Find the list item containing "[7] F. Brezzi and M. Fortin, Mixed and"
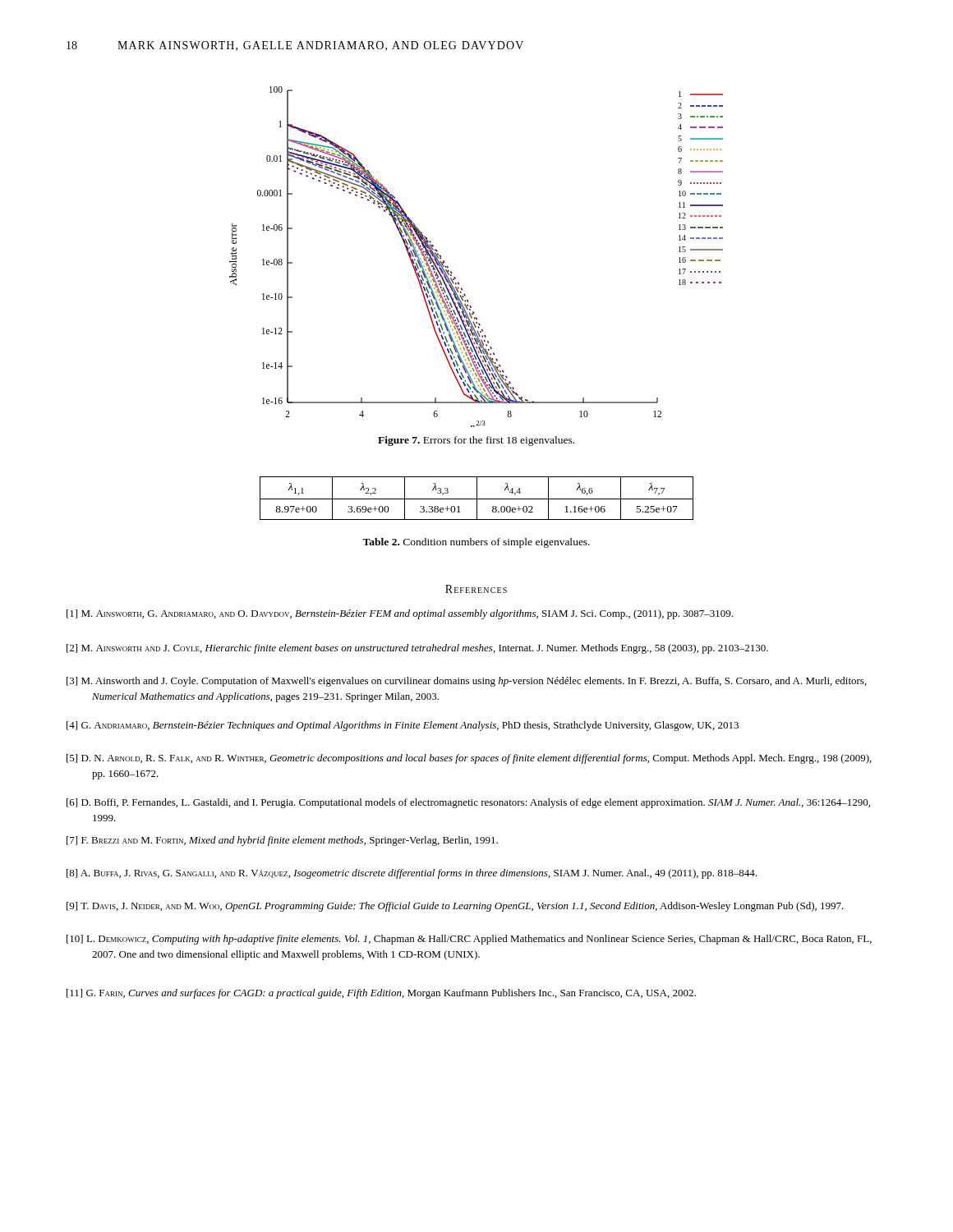This screenshot has height=1232, width=953. click(282, 840)
